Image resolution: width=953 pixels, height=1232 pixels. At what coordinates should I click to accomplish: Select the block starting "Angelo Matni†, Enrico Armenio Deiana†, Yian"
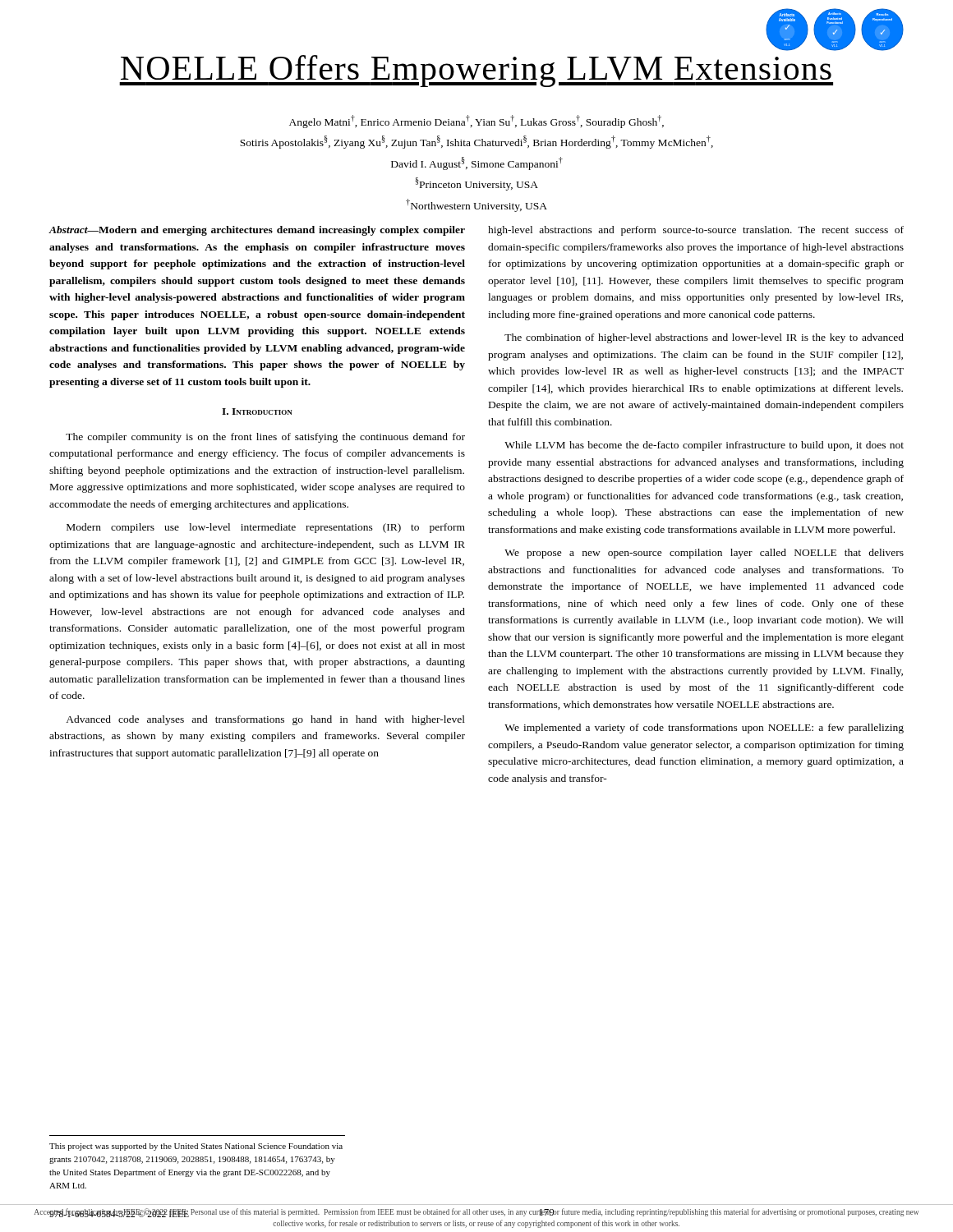coord(476,162)
